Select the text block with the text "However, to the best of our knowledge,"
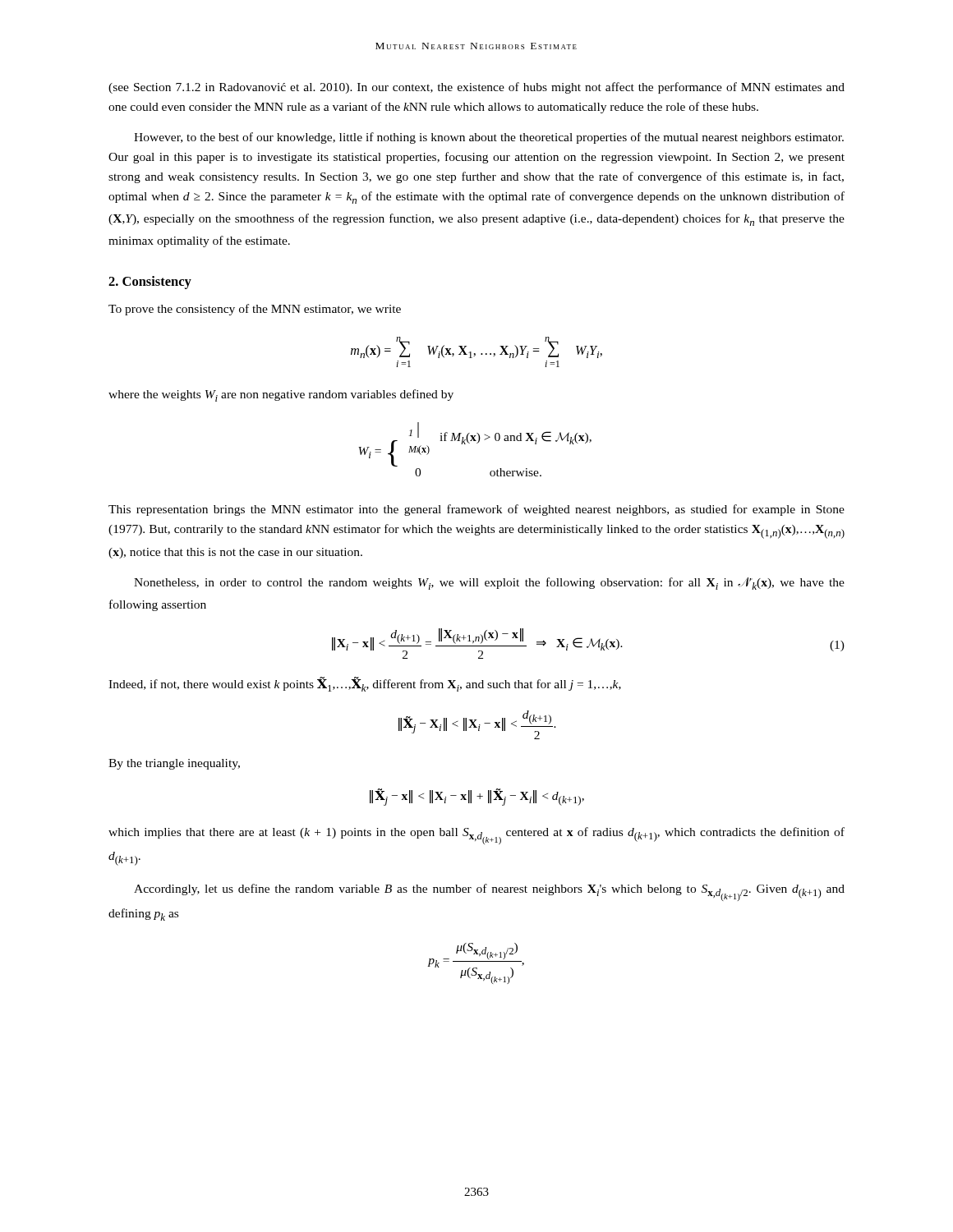 click(476, 189)
